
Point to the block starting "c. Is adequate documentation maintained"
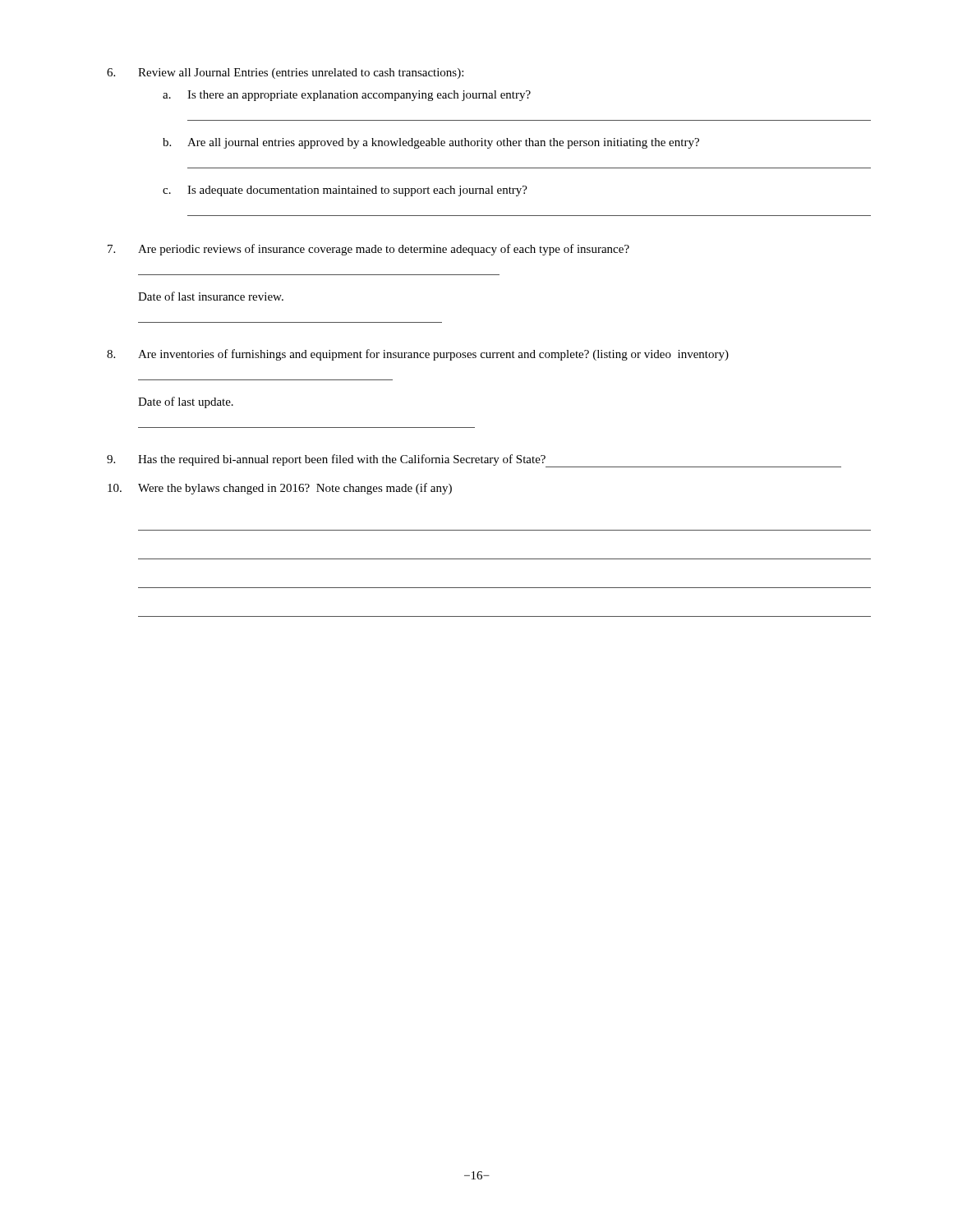tap(517, 200)
